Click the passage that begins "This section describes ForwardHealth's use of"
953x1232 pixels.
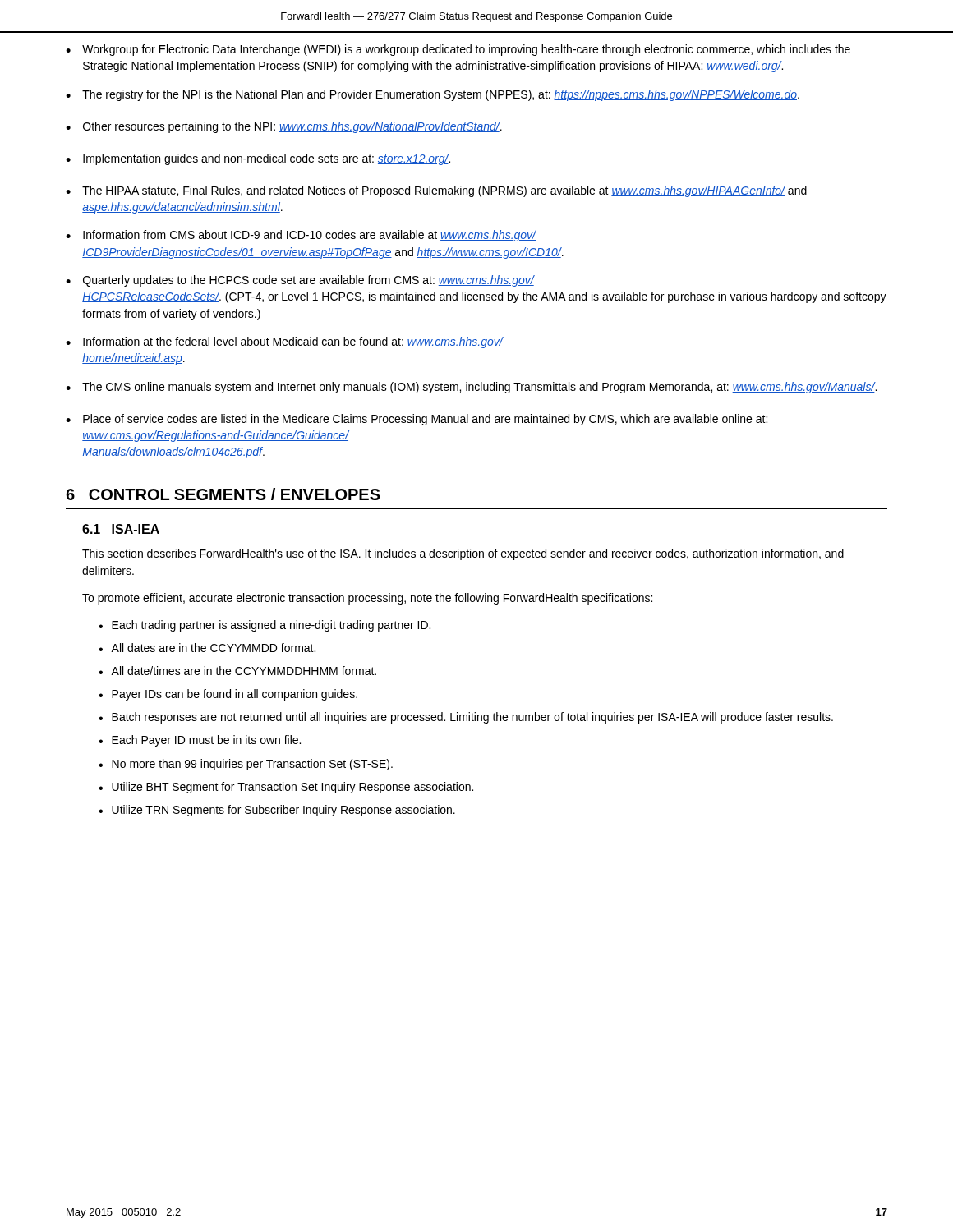(463, 562)
